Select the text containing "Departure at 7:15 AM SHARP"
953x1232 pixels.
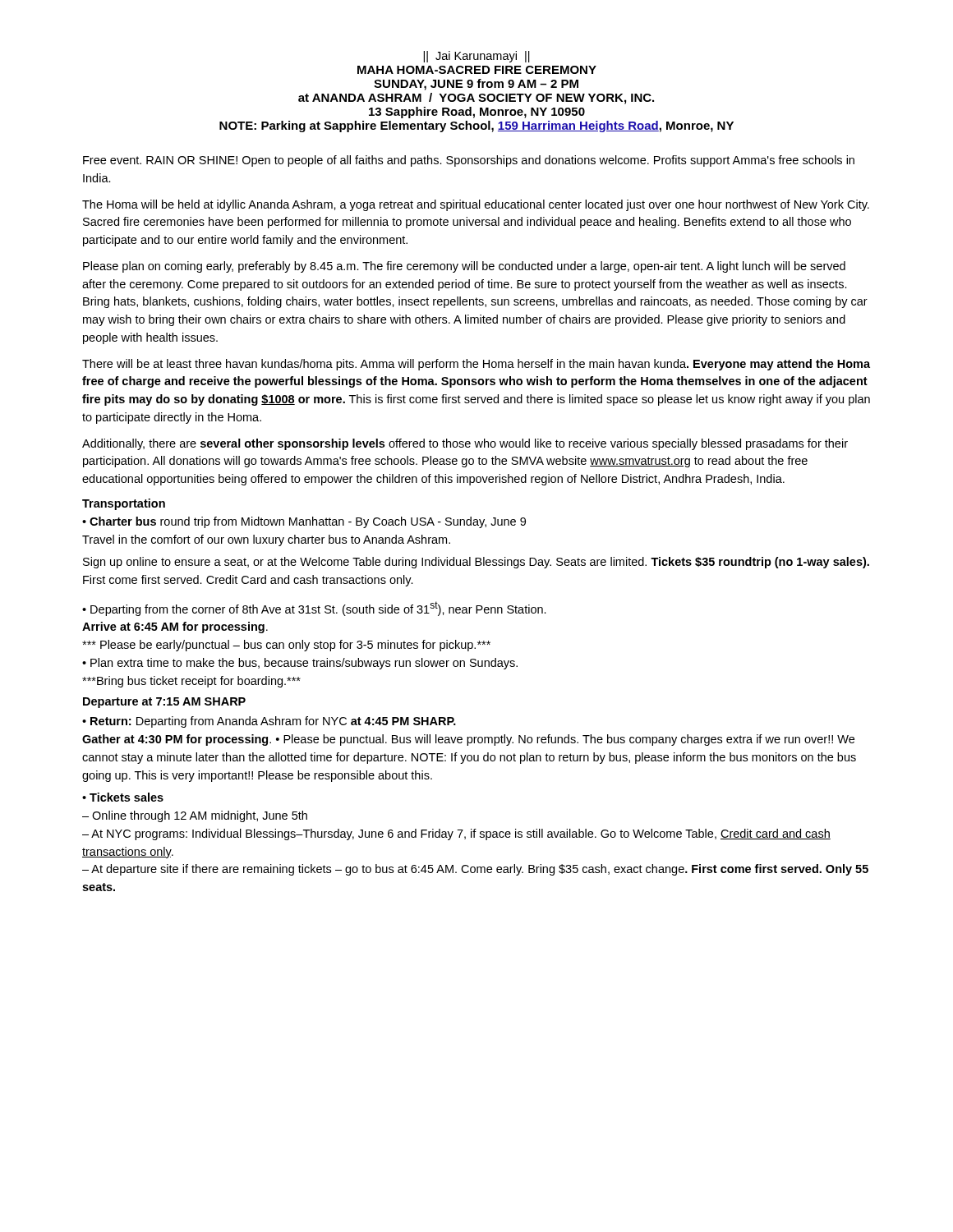tap(164, 702)
